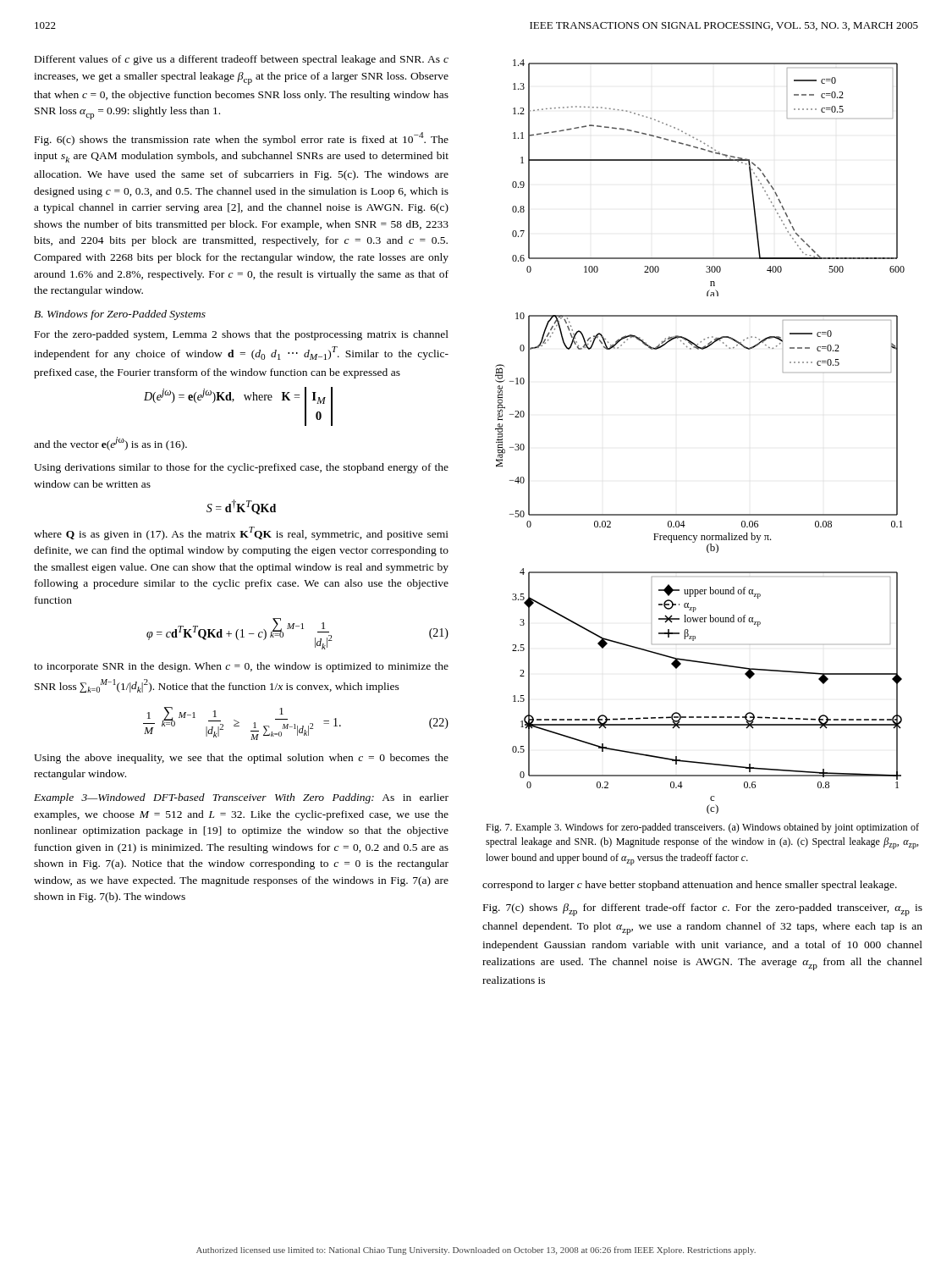The height and width of the screenshot is (1270, 952).
Task: Point to the block beginning "For the zero-padded system, Lemma 2 shows"
Action: (x=241, y=353)
